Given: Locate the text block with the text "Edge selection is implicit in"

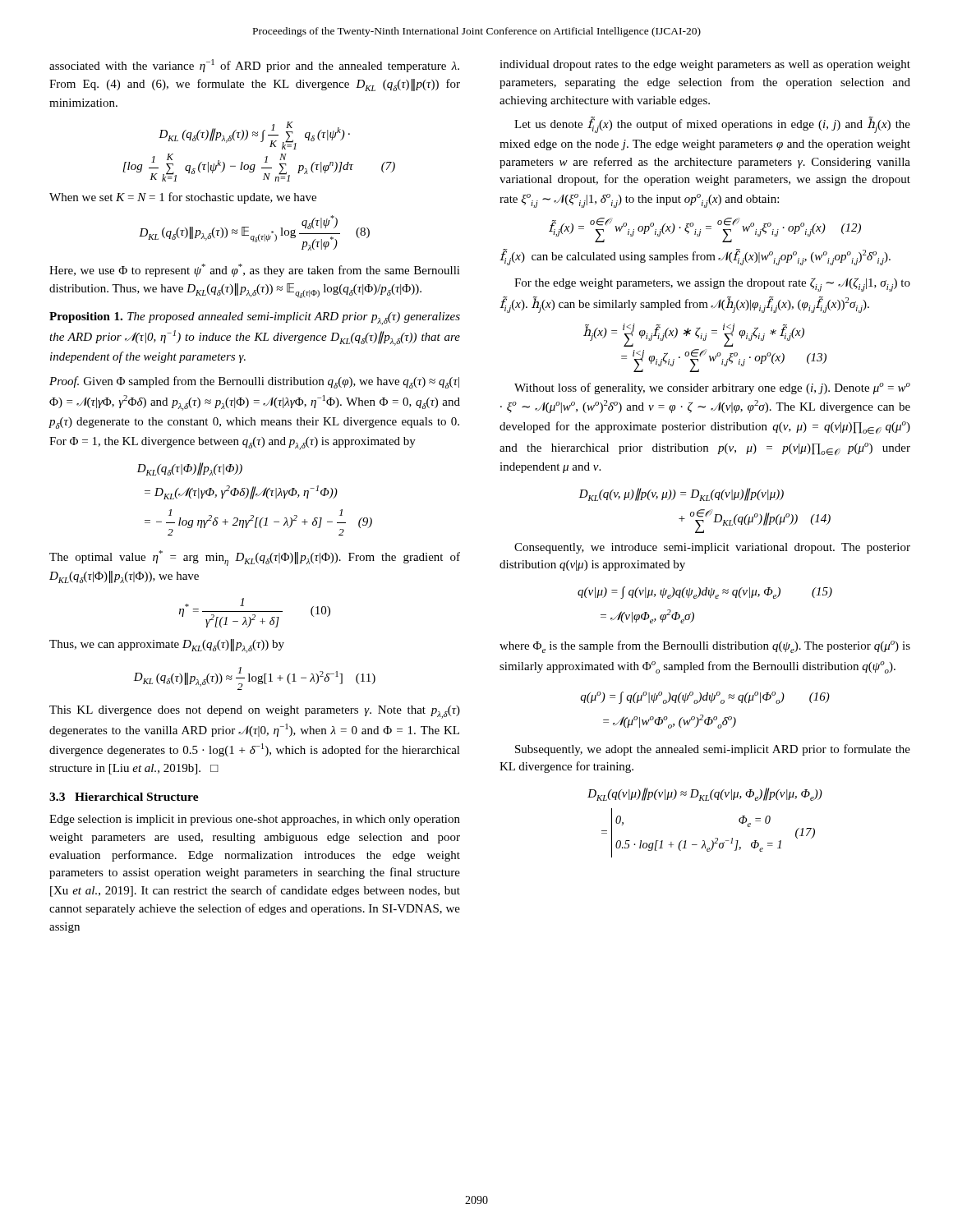Looking at the screenshot, I should pos(255,873).
